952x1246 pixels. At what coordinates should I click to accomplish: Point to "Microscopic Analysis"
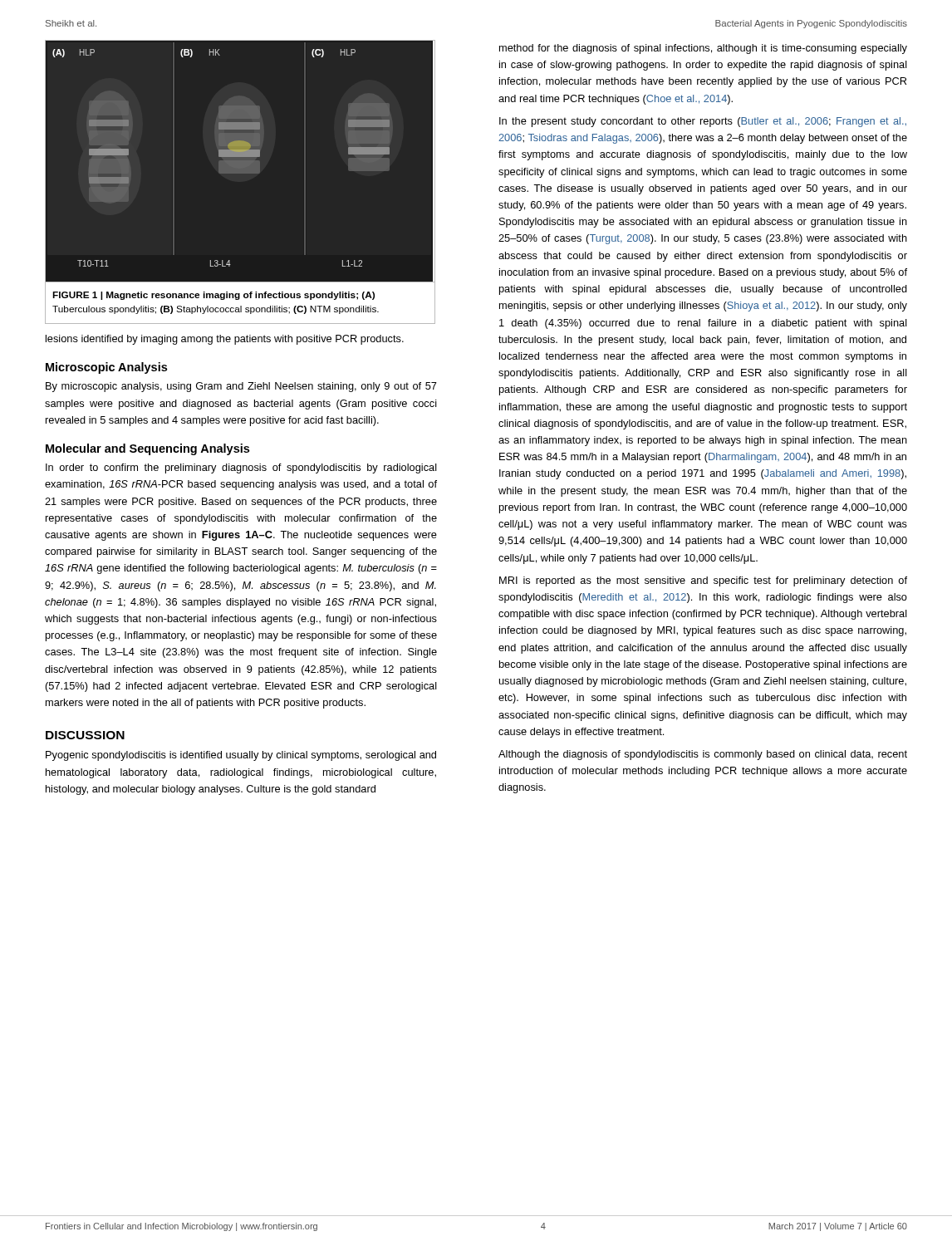coord(106,368)
